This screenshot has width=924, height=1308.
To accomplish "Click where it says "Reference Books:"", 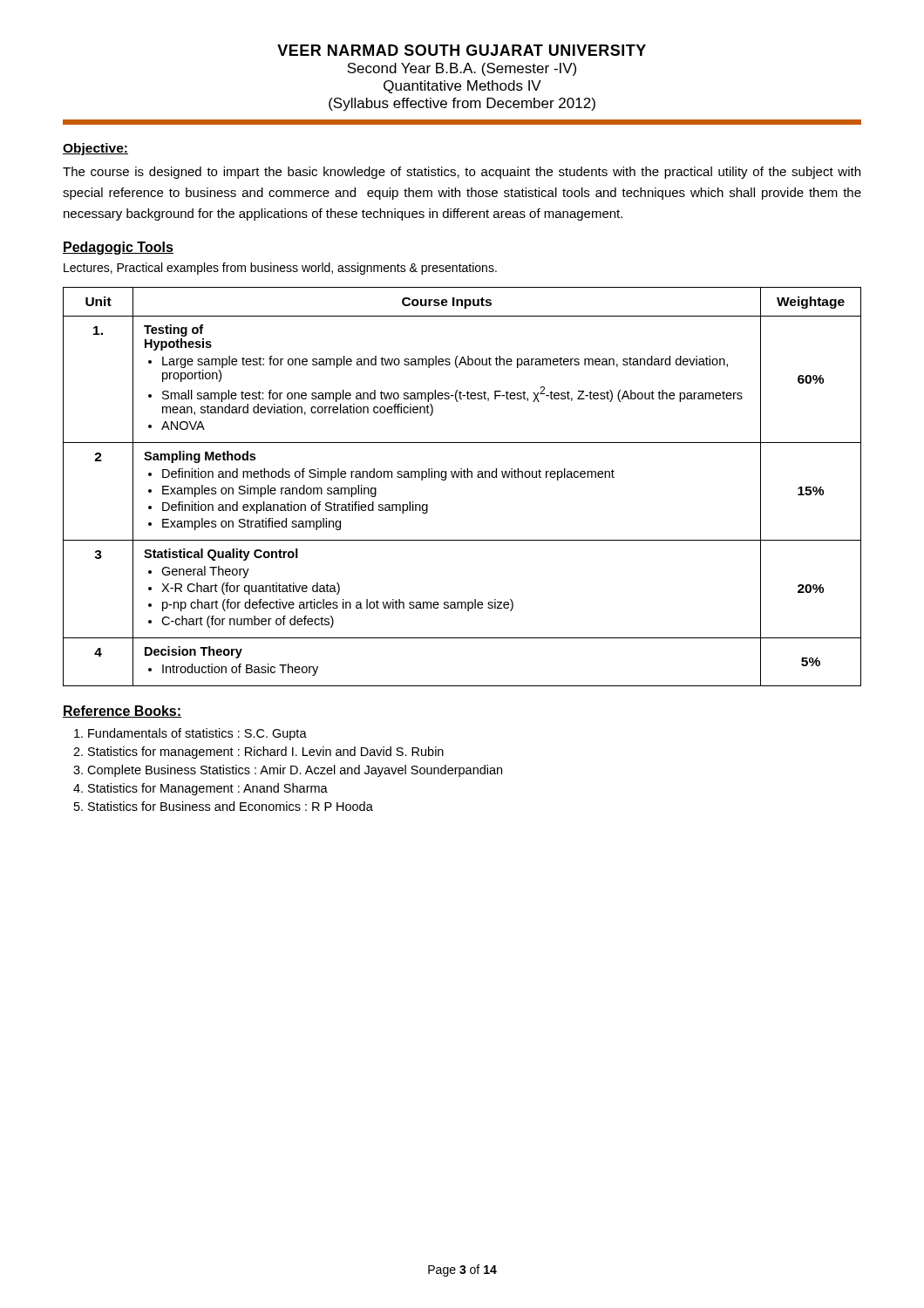I will (122, 711).
